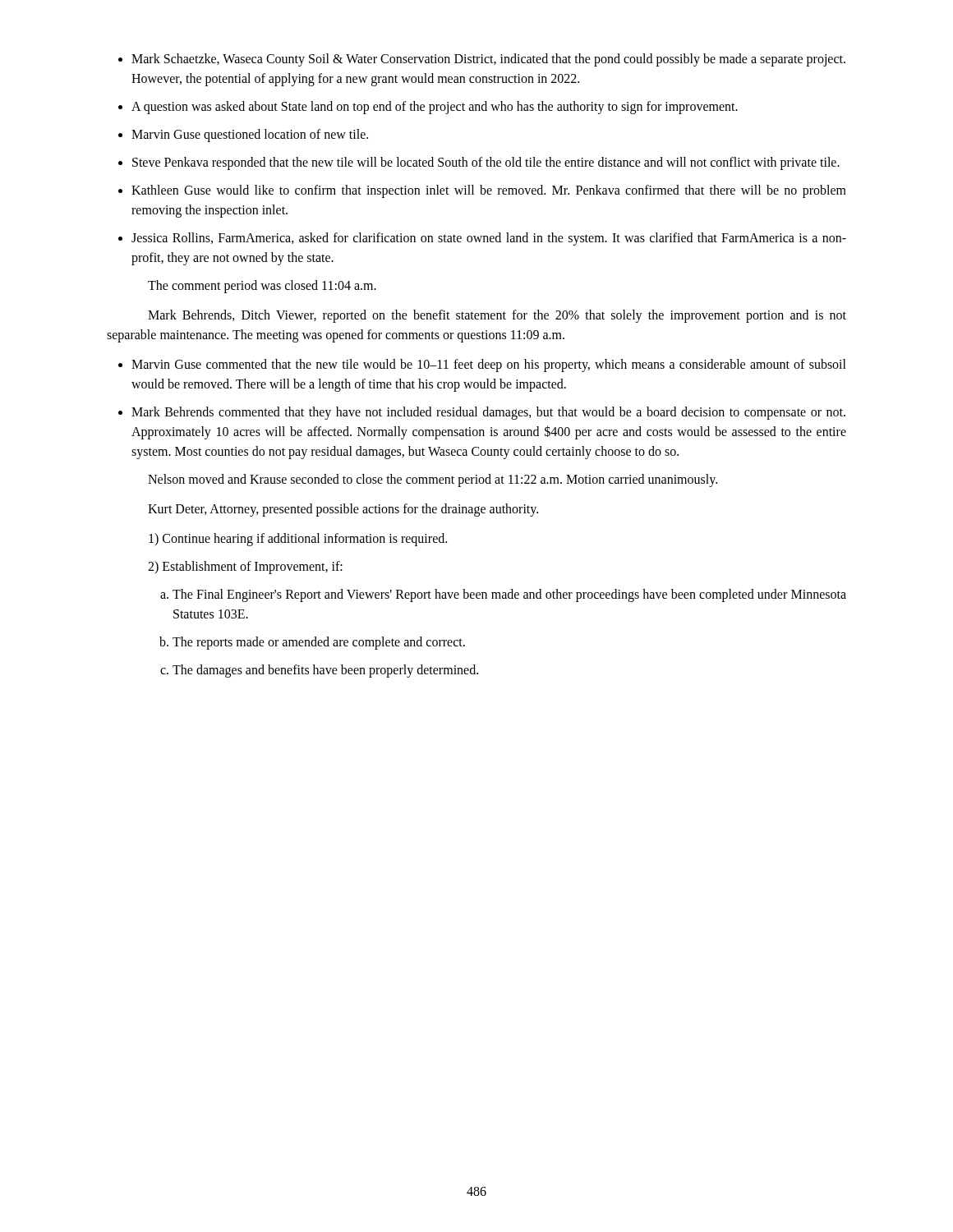The width and height of the screenshot is (953, 1232).
Task: Click on the region starting "2) Establishment of Improvement,"
Action: click(246, 566)
